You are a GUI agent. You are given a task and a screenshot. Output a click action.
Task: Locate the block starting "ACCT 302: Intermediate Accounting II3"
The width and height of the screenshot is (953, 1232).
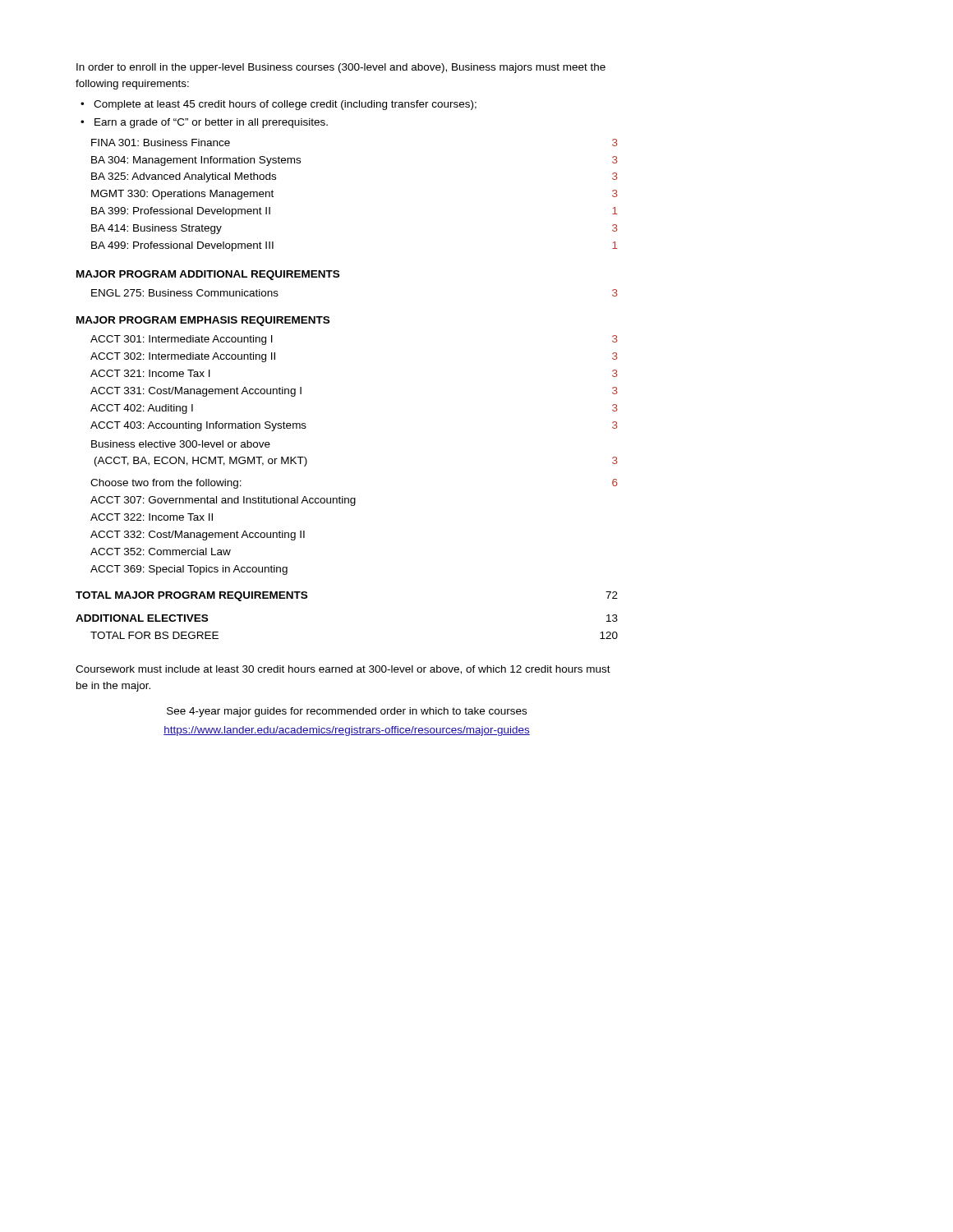185,357
